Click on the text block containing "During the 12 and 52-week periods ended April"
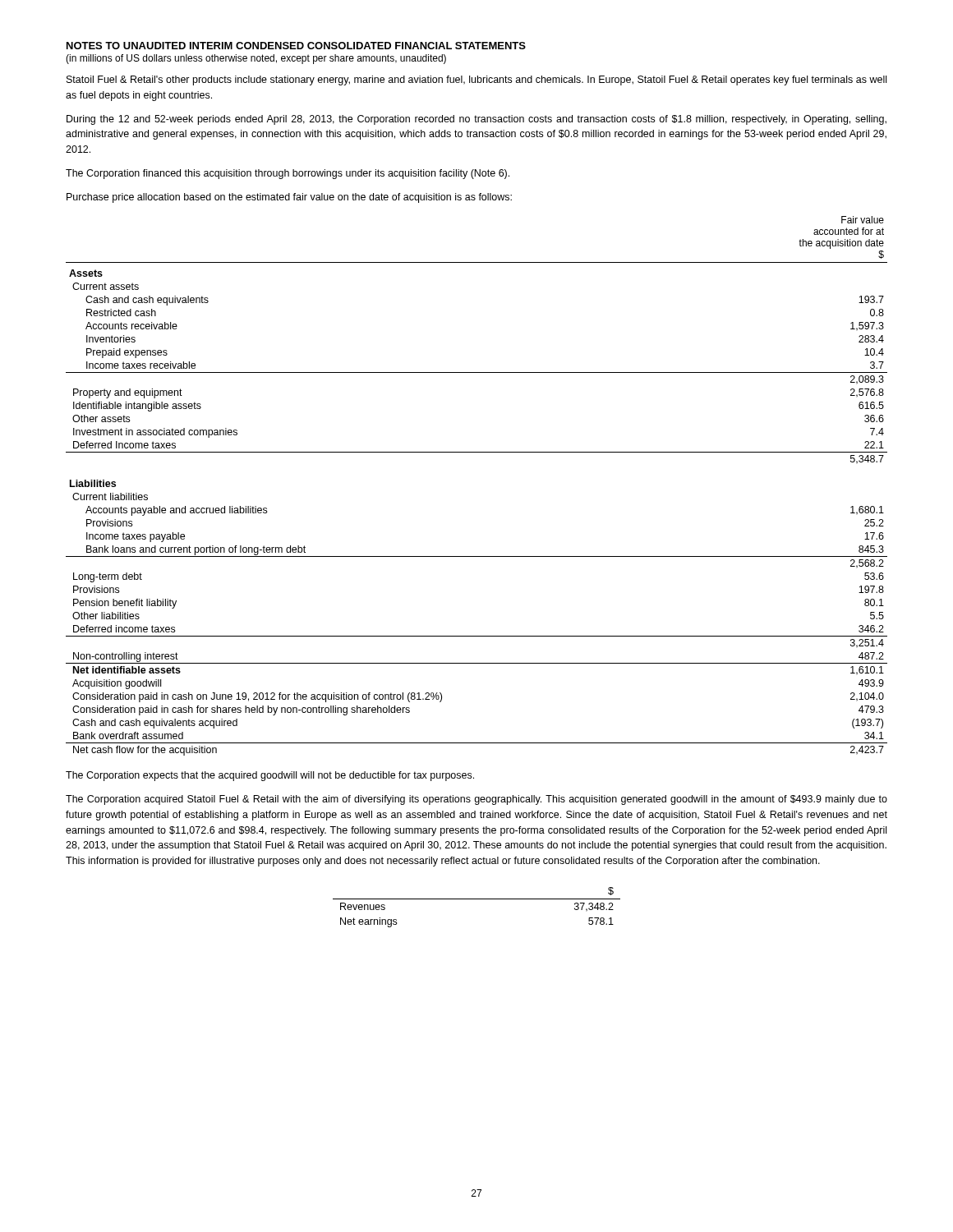This screenshot has width=953, height=1232. coord(476,134)
